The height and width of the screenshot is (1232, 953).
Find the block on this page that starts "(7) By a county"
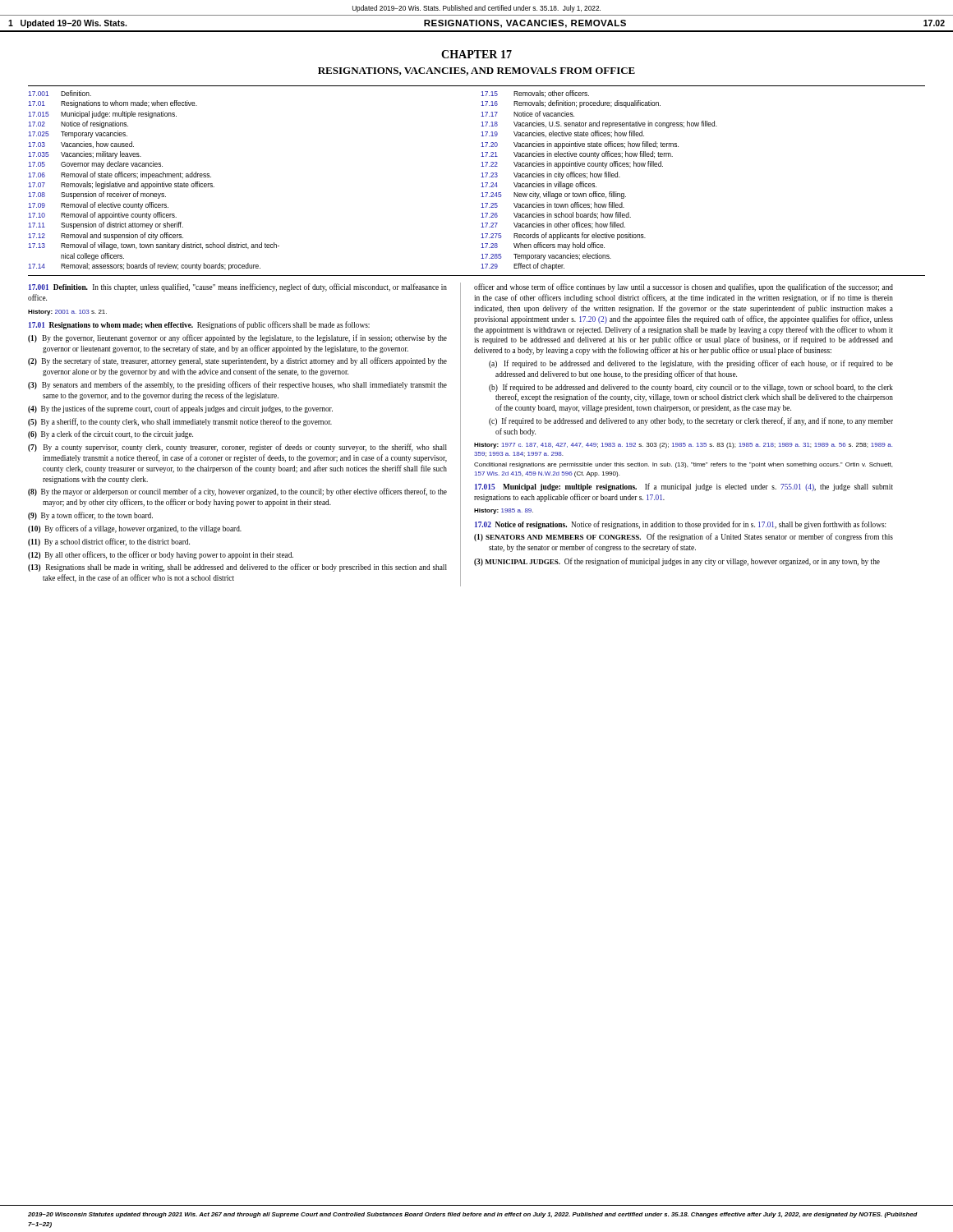pyautogui.click(x=237, y=464)
